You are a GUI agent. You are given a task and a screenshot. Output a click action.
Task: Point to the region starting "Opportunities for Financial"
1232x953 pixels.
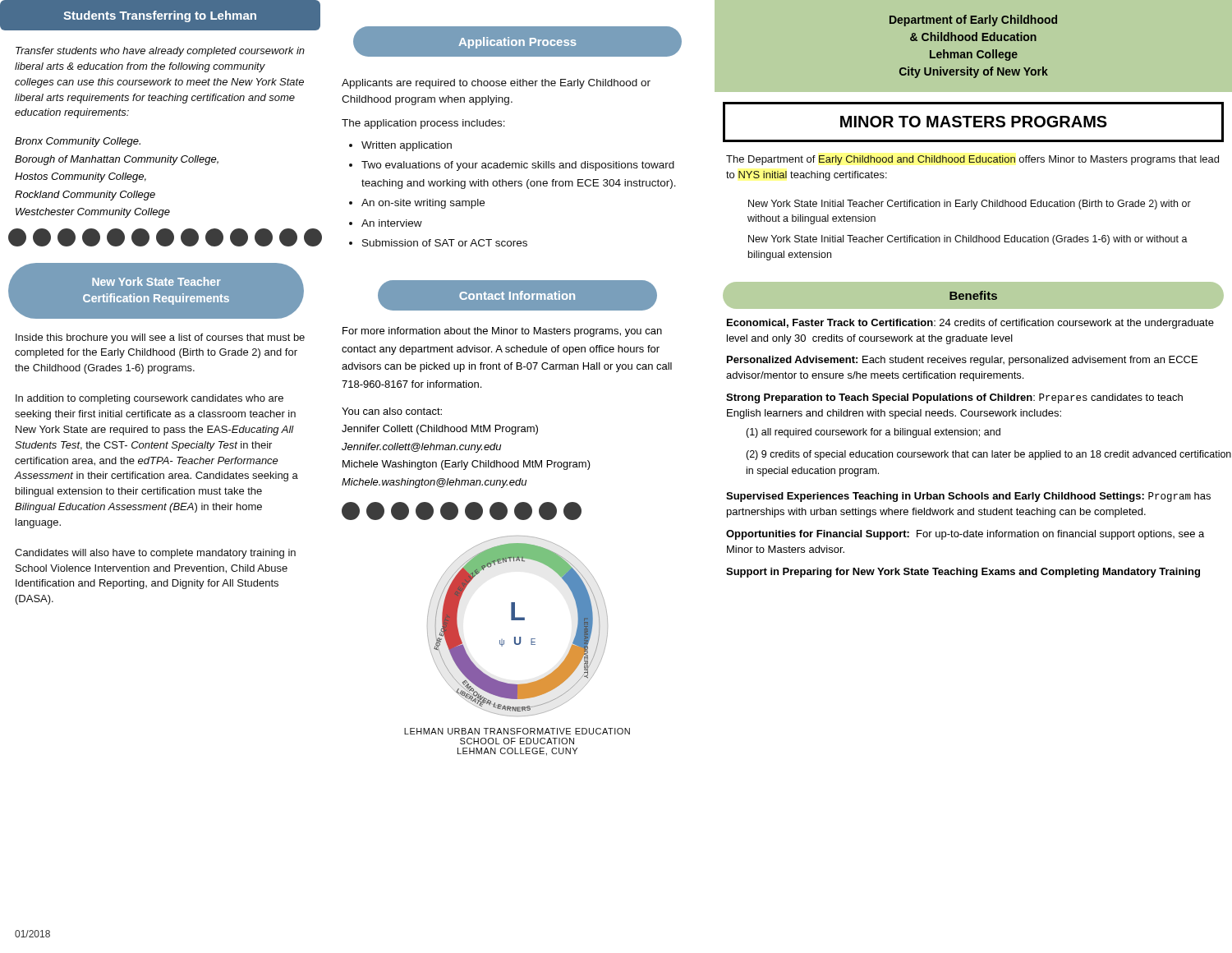pos(965,541)
